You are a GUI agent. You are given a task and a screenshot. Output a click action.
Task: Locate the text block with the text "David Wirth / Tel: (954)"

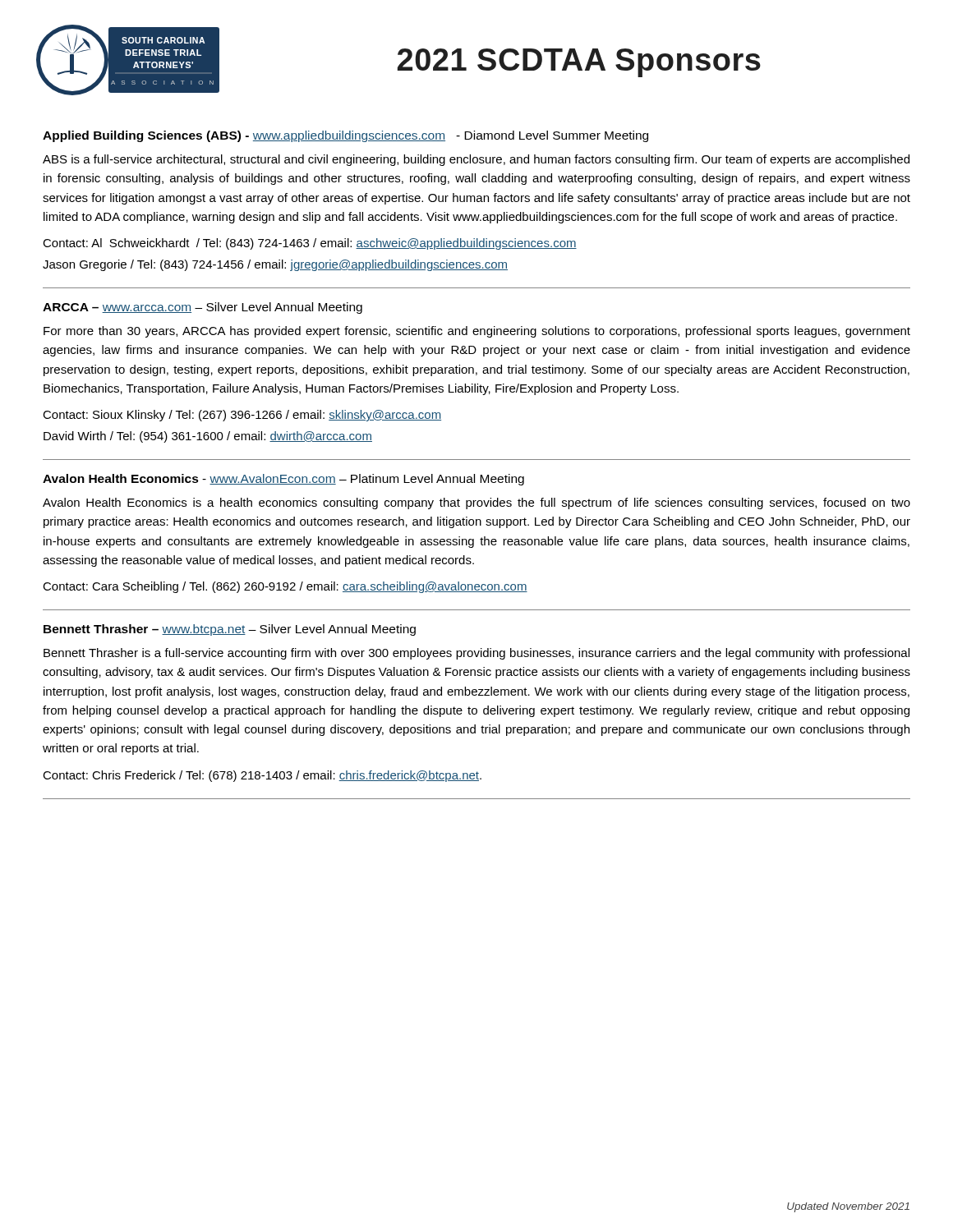(207, 436)
